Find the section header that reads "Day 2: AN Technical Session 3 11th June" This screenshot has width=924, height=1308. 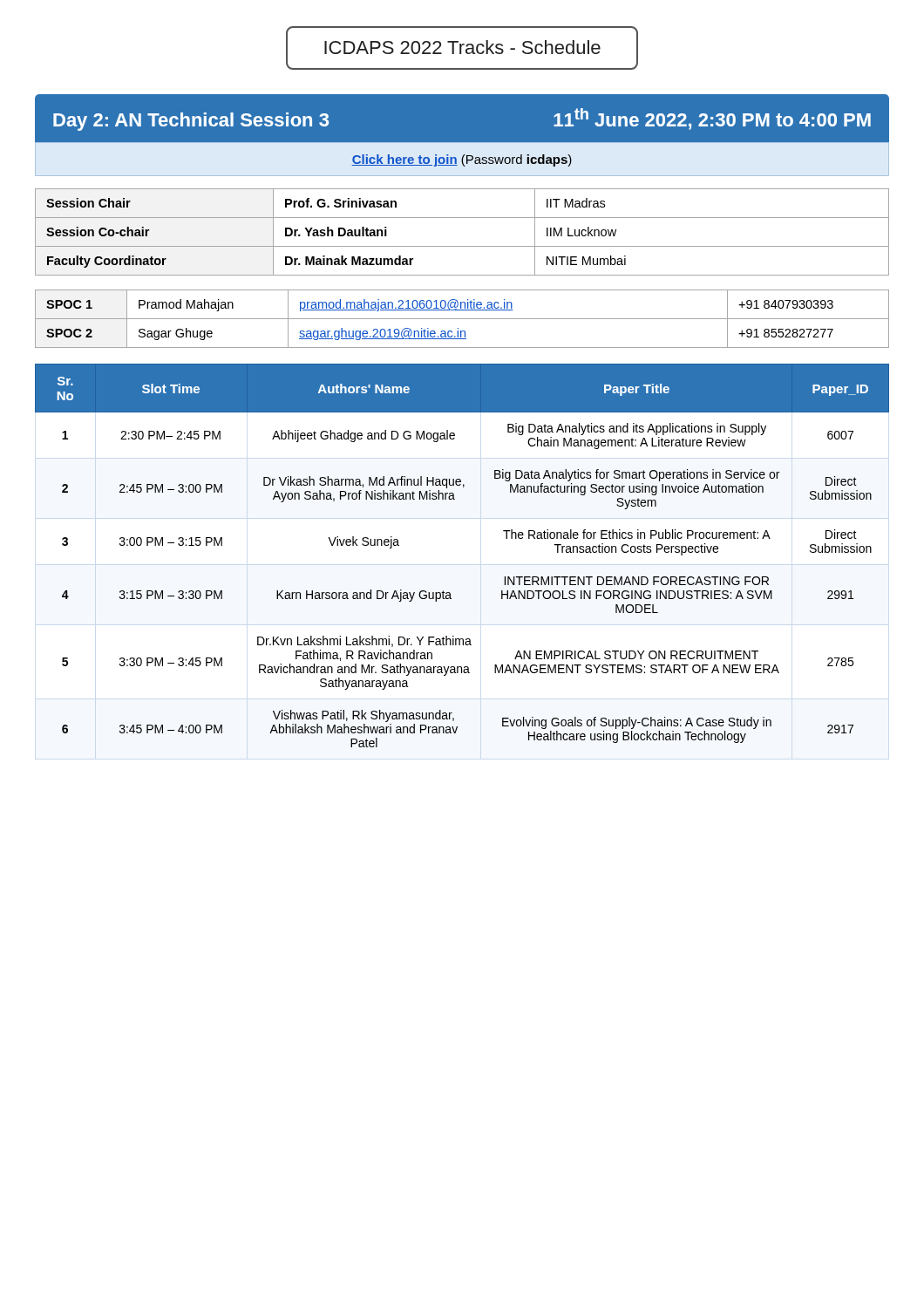pyautogui.click(x=462, y=118)
